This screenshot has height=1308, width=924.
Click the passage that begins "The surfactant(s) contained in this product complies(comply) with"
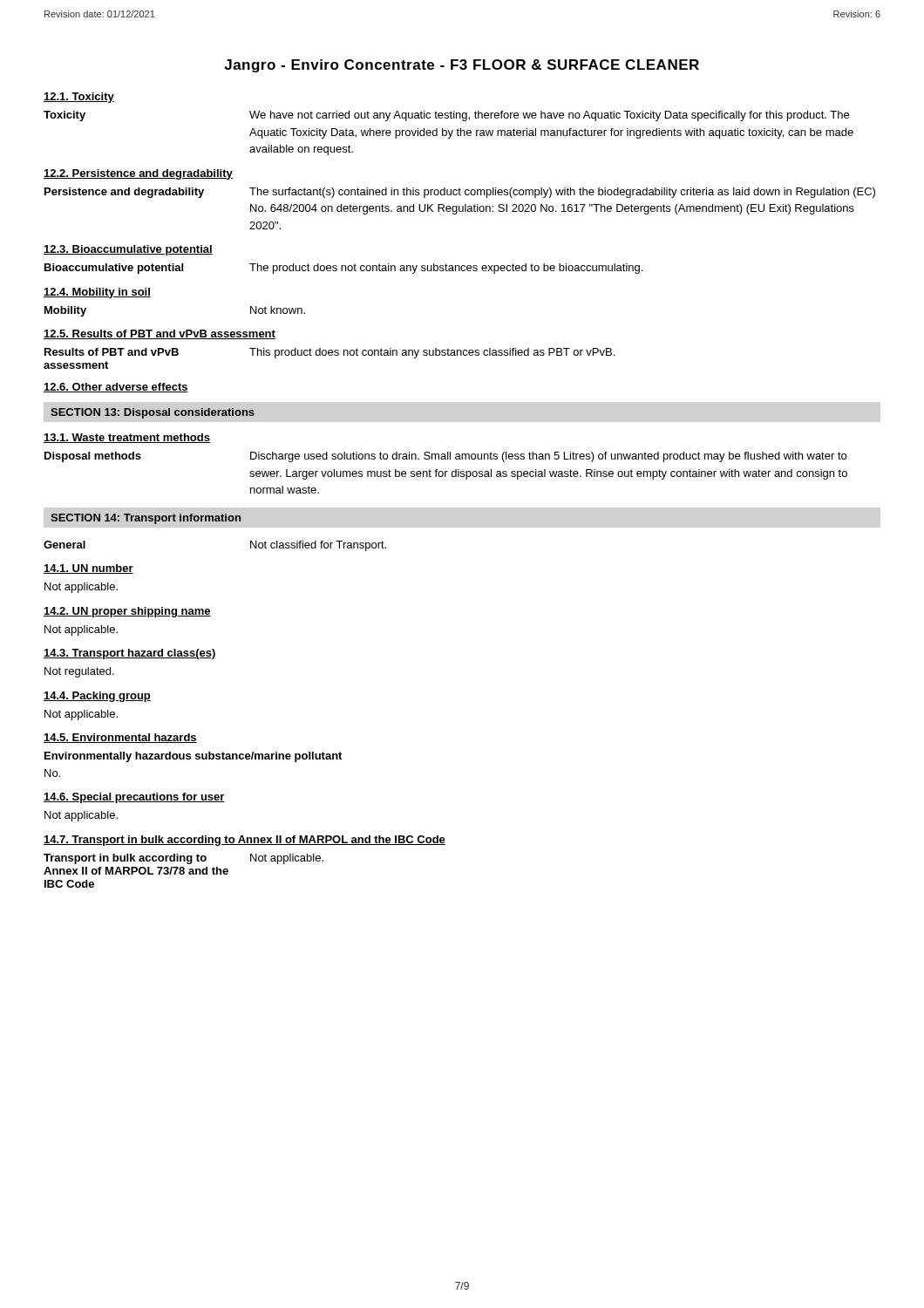pos(563,208)
